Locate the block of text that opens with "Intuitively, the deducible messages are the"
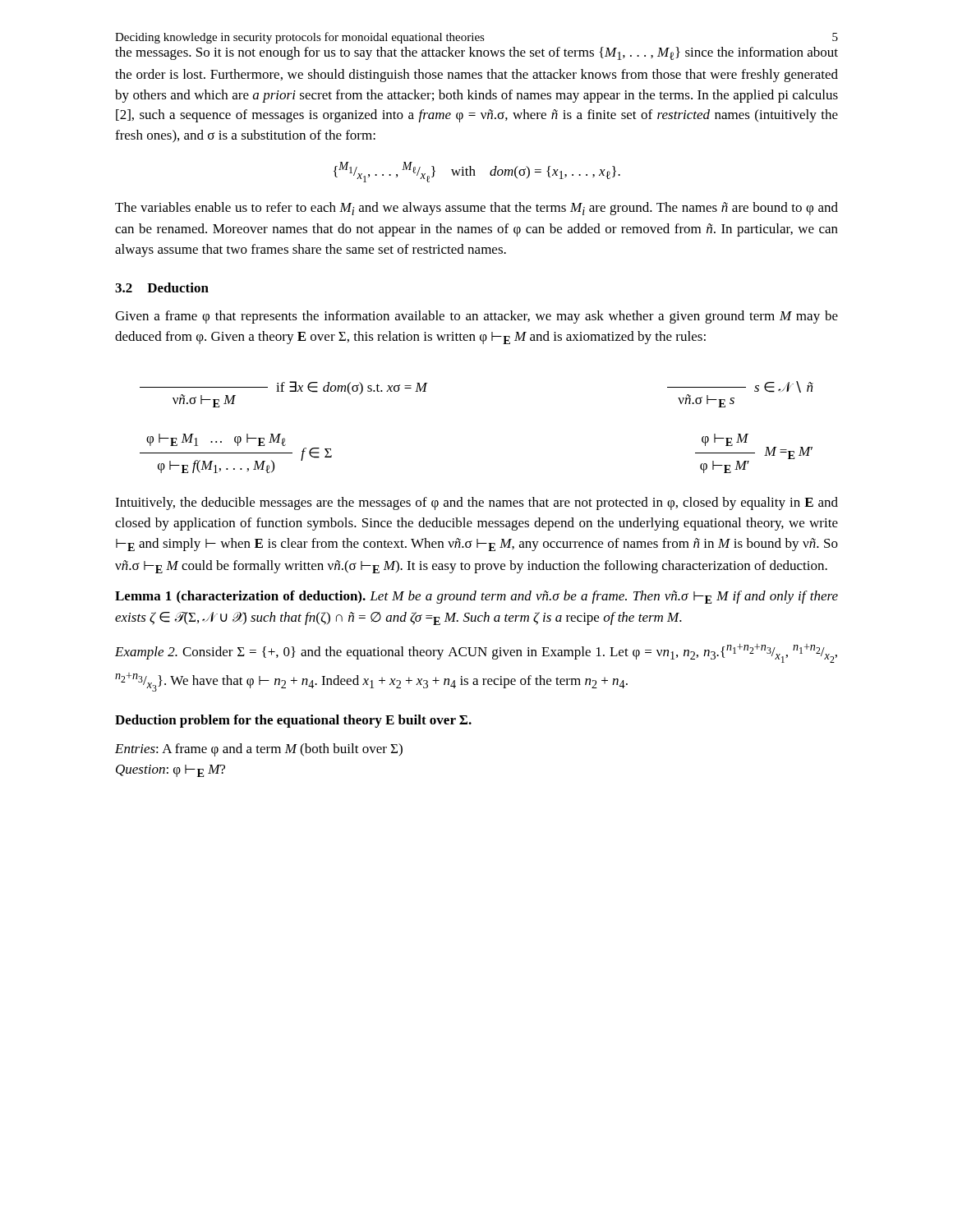This screenshot has width=953, height=1232. [x=476, y=535]
